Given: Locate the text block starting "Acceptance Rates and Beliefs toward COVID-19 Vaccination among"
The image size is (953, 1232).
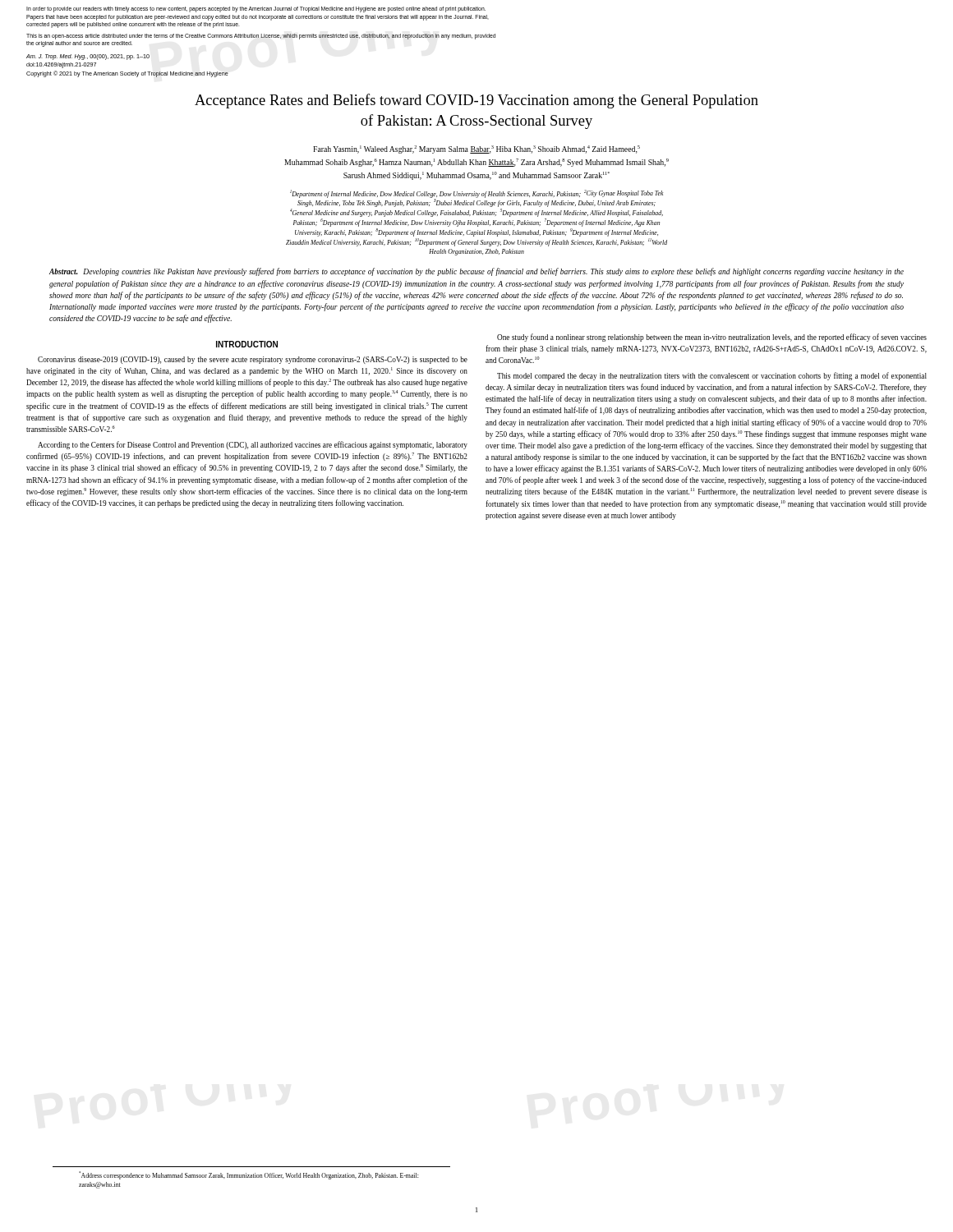Looking at the screenshot, I should pyautogui.click(x=476, y=111).
